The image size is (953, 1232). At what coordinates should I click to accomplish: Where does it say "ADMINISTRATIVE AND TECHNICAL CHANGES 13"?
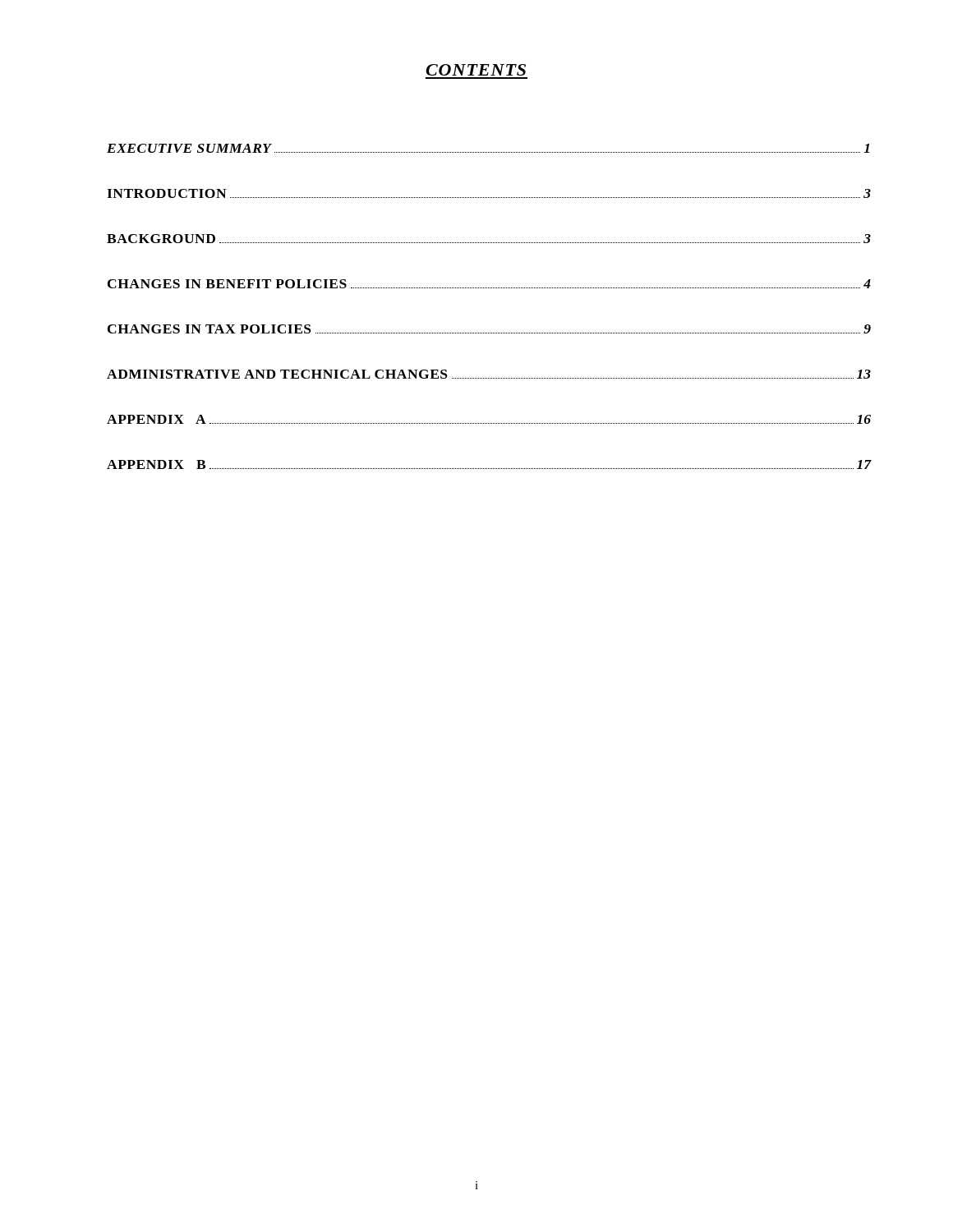pyautogui.click(x=489, y=374)
